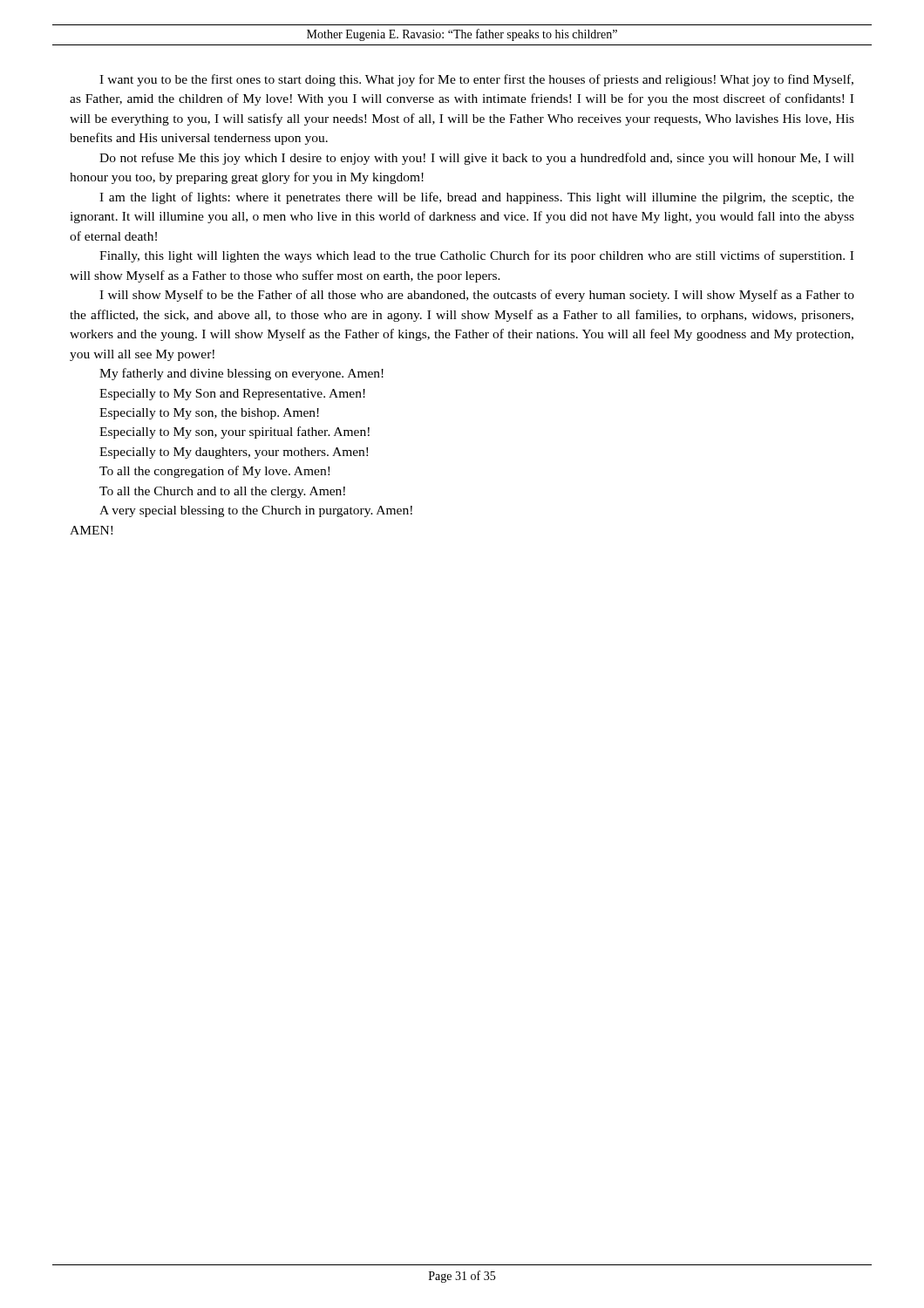
Task: Point to the block beginning "Finally, this light will lighten the ways"
Action: (462, 266)
